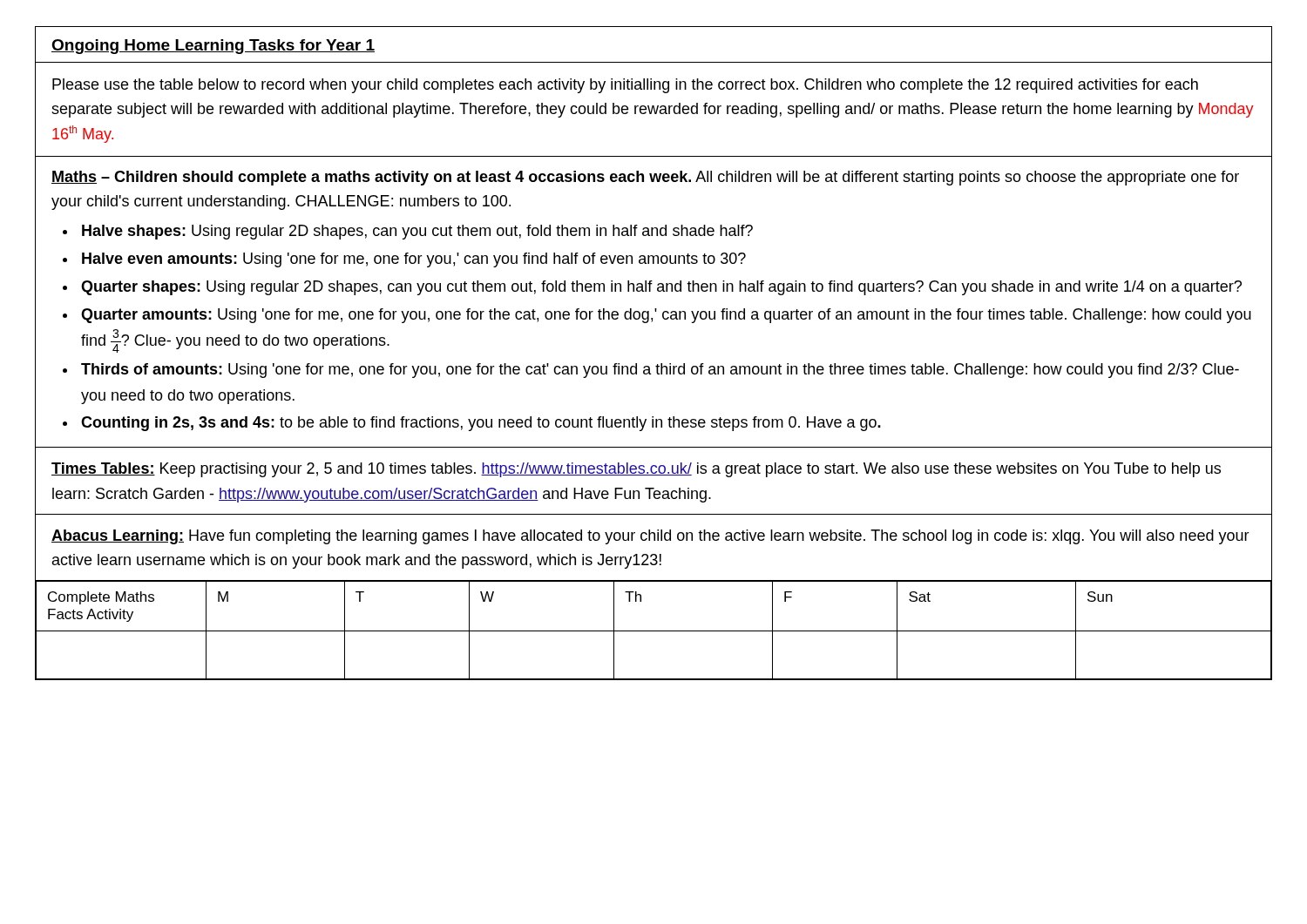Screen dimensions: 924x1307
Task: Click the passage that begins "Maths – Children should complete a maths"
Action: pos(645,189)
